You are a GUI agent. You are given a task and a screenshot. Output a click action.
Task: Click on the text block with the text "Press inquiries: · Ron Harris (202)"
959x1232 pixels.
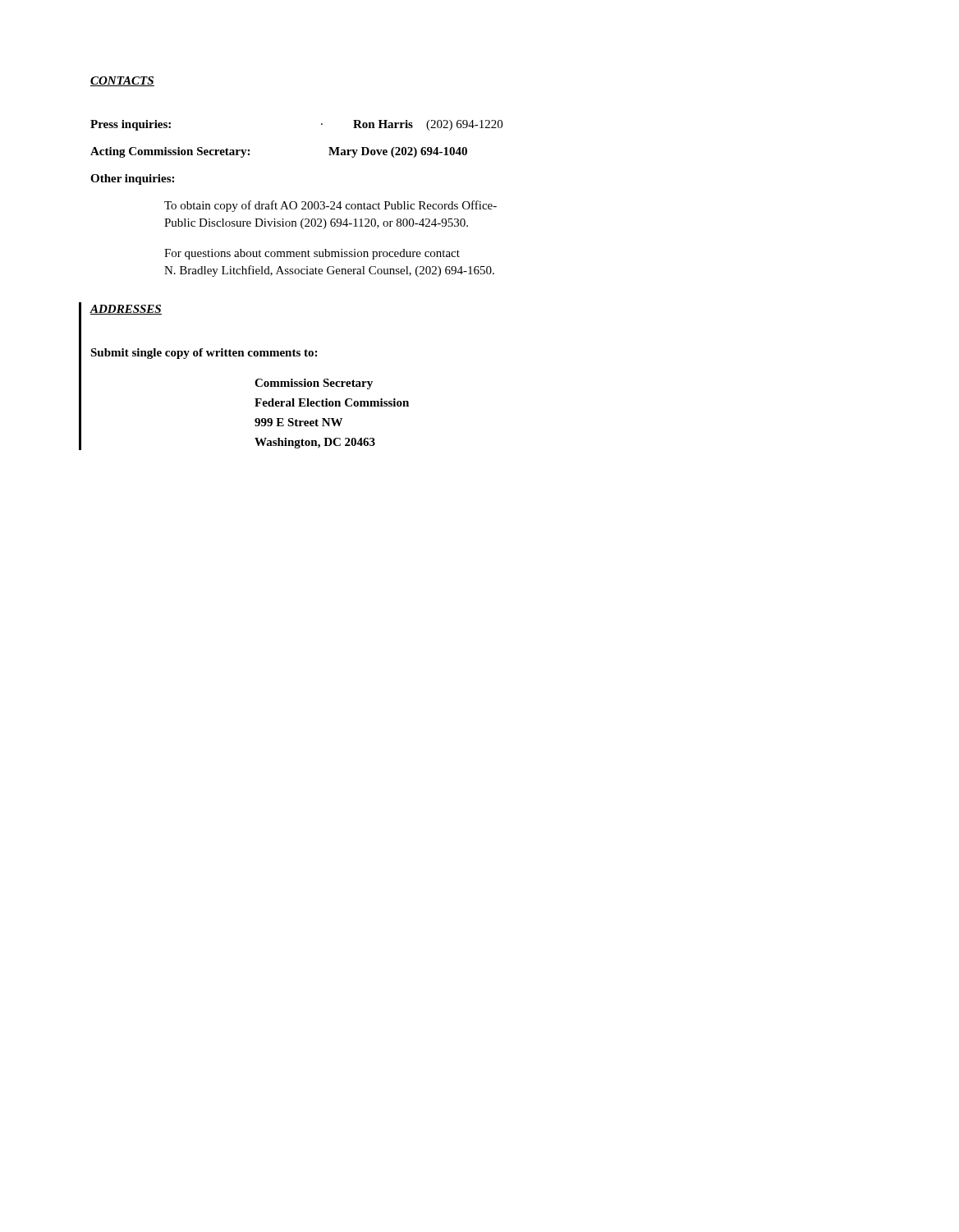coord(126,125)
